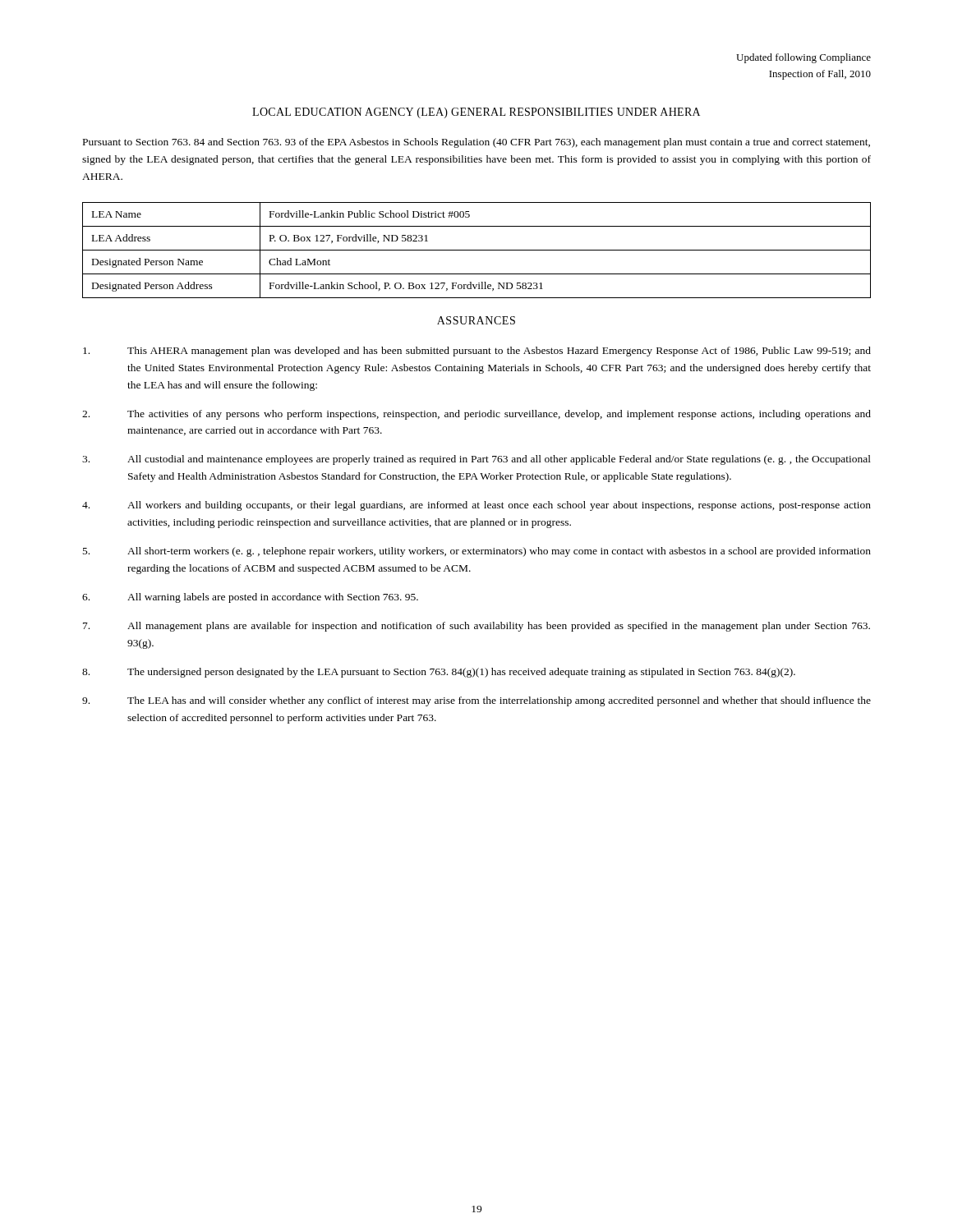Find the text starting "8. The undersigned"

click(476, 672)
